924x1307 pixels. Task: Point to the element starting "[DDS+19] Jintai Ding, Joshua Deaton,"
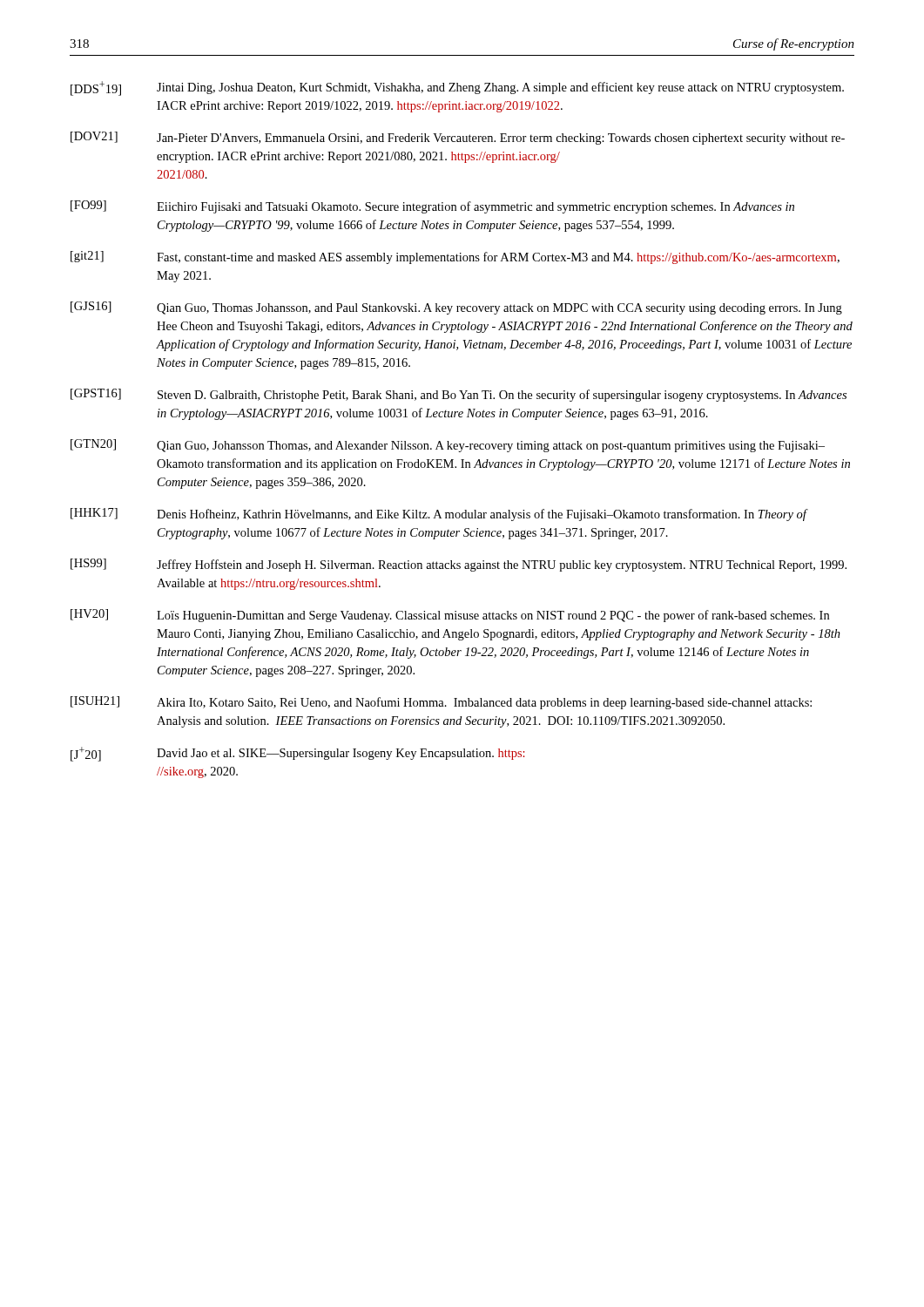(x=462, y=97)
